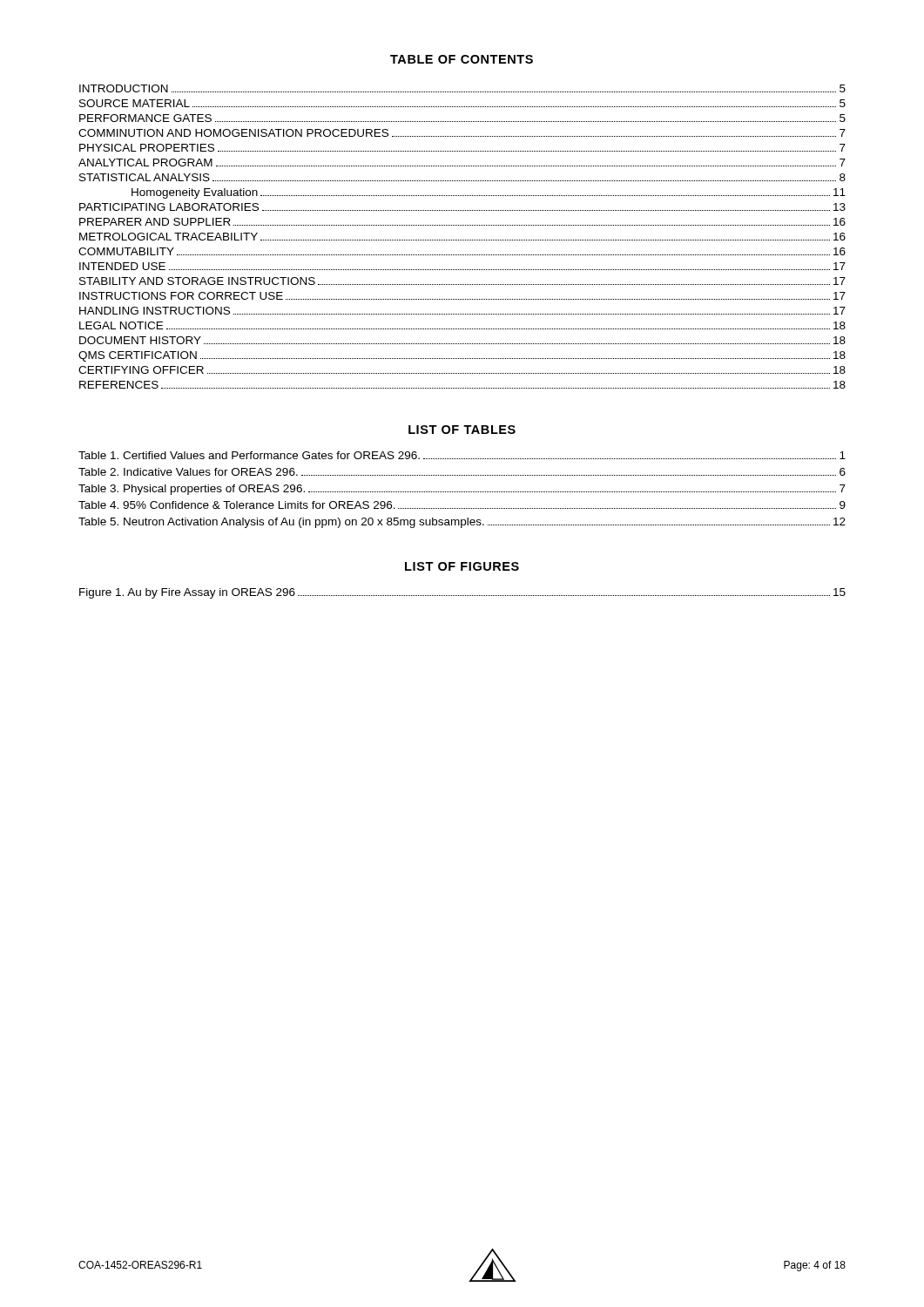Screen dimensions: 1307x924
Task: Navigate to the region starting "REFERENCES 18"
Action: point(462,385)
